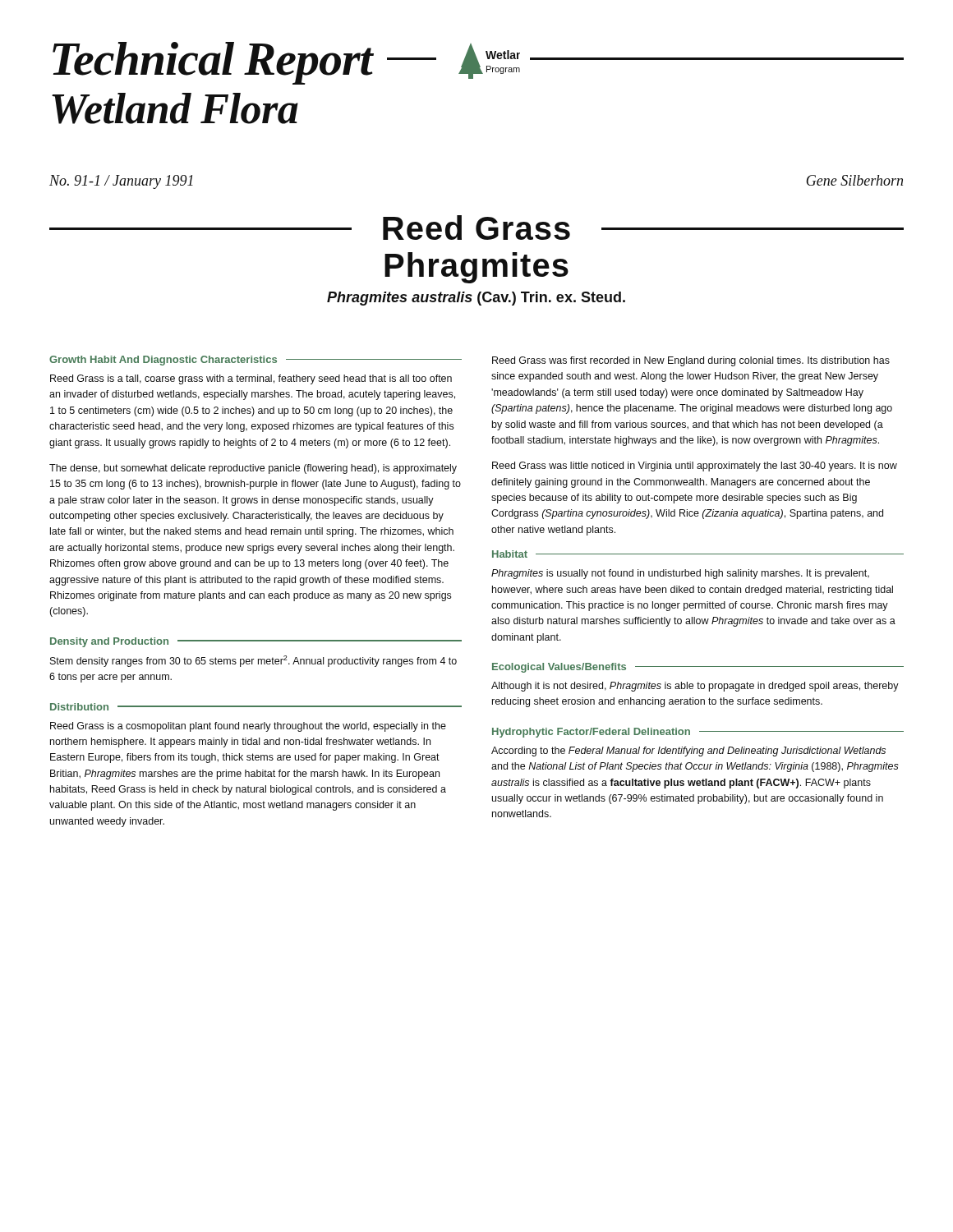This screenshot has height=1232, width=953.
Task: Find "Reed Grass" on this page
Action: click(476, 229)
